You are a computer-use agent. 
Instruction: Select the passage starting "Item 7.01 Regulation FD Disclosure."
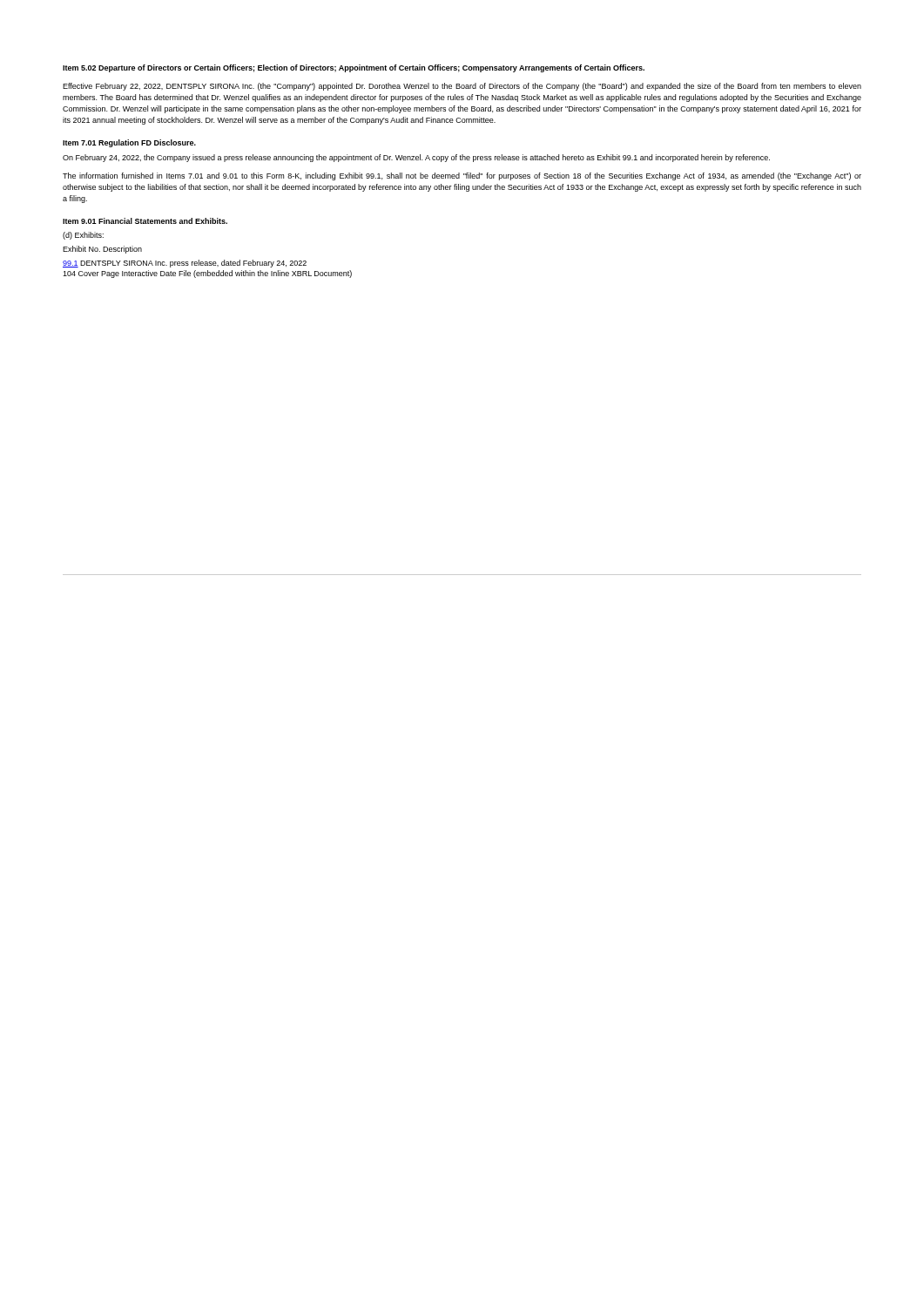pos(129,143)
